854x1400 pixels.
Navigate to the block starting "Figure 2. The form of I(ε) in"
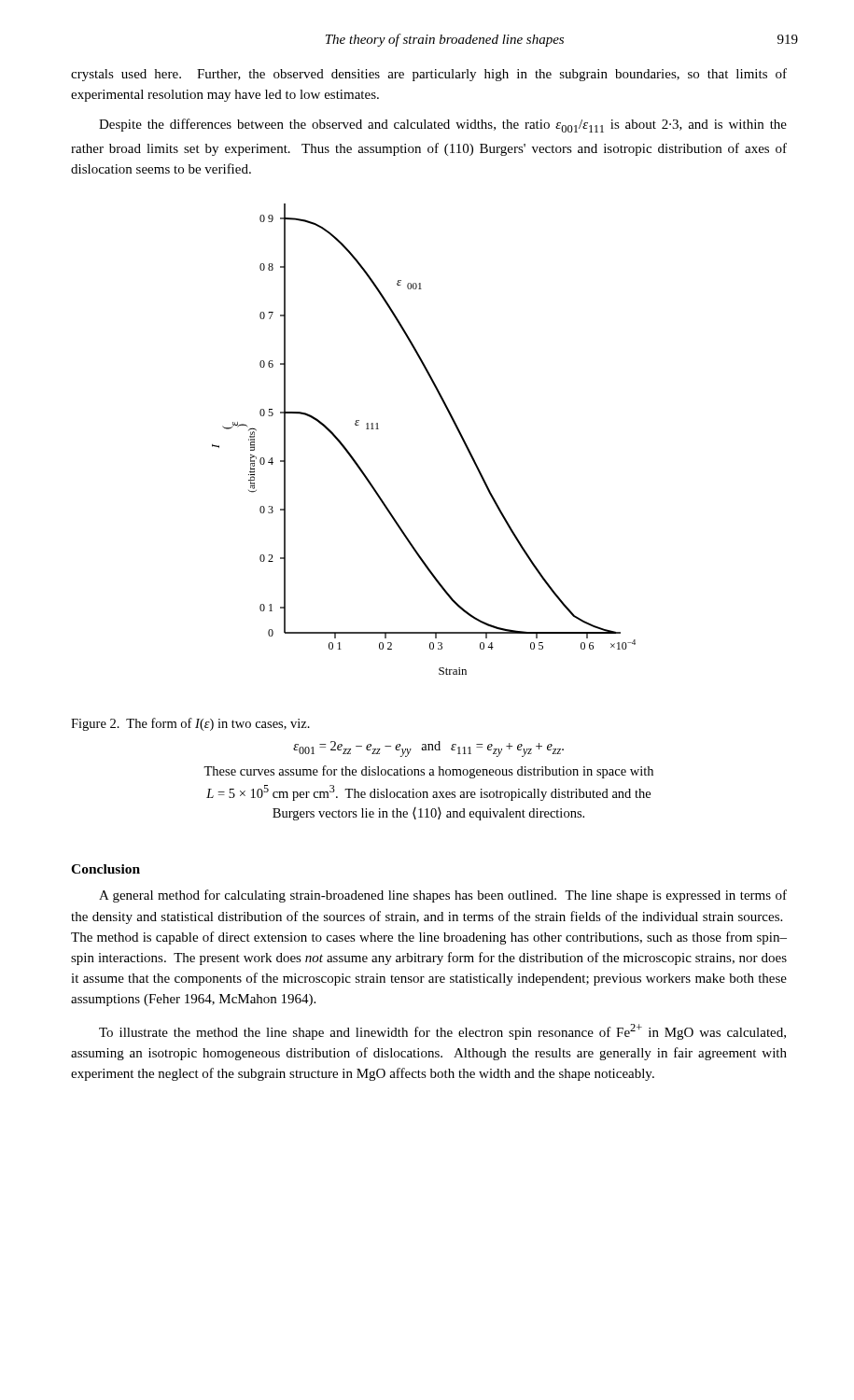pyautogui.click(x=429, y=769)
